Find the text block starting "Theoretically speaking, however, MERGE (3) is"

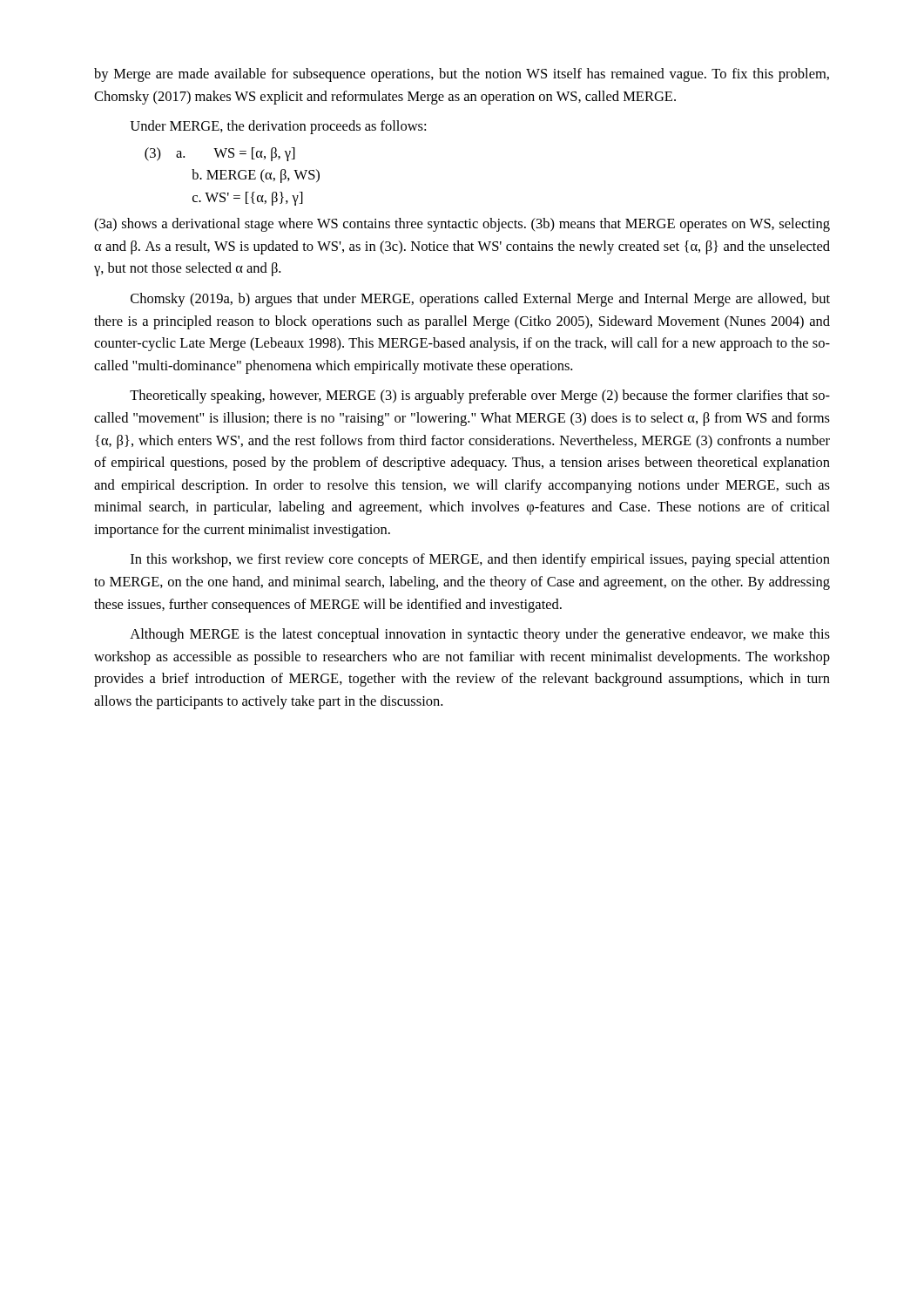pyautogui.click(x=462, y=462)
